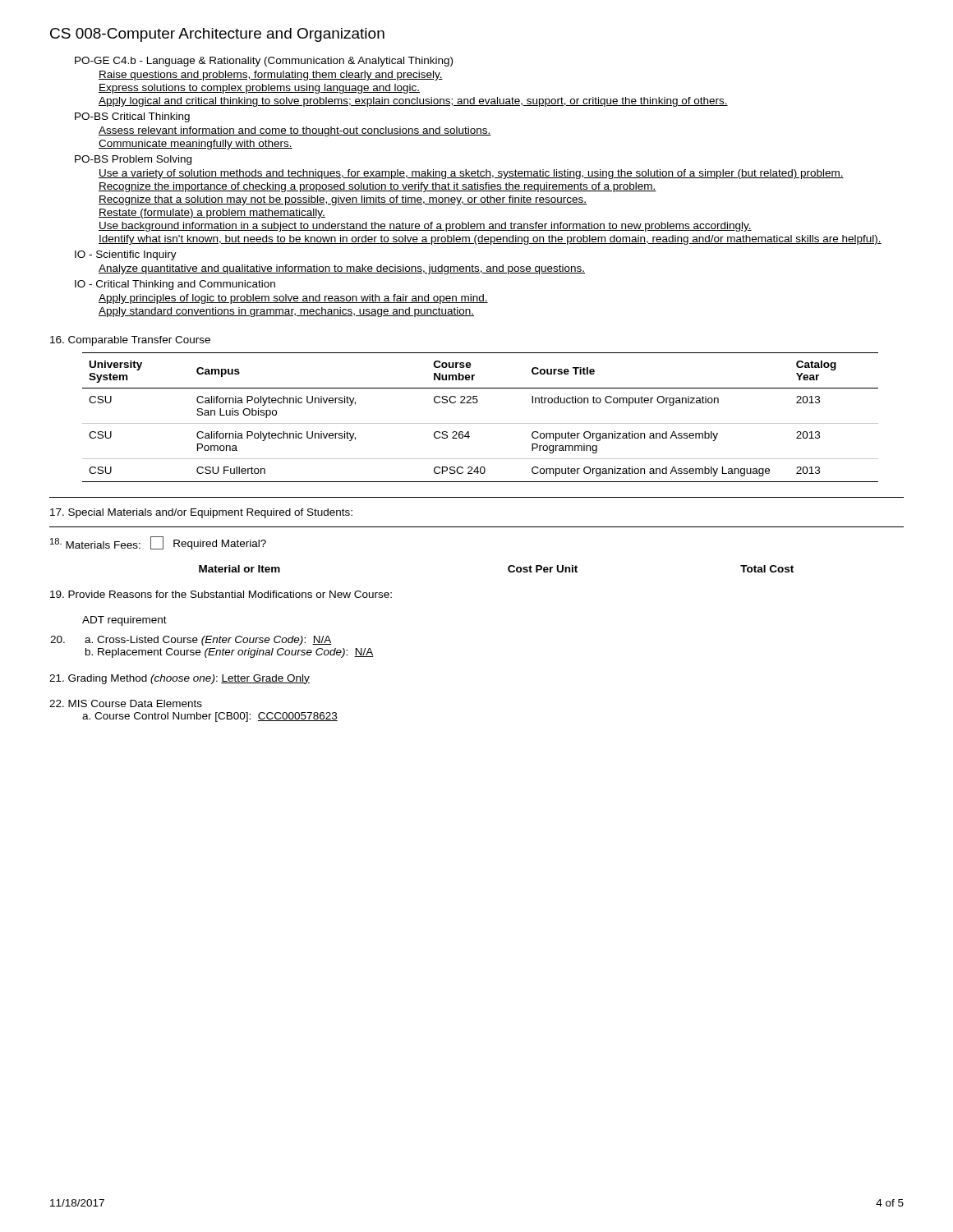Locate the block of text that opens with "IO - Critical Thinking"

pyautogui.click(x=175, y=284)
